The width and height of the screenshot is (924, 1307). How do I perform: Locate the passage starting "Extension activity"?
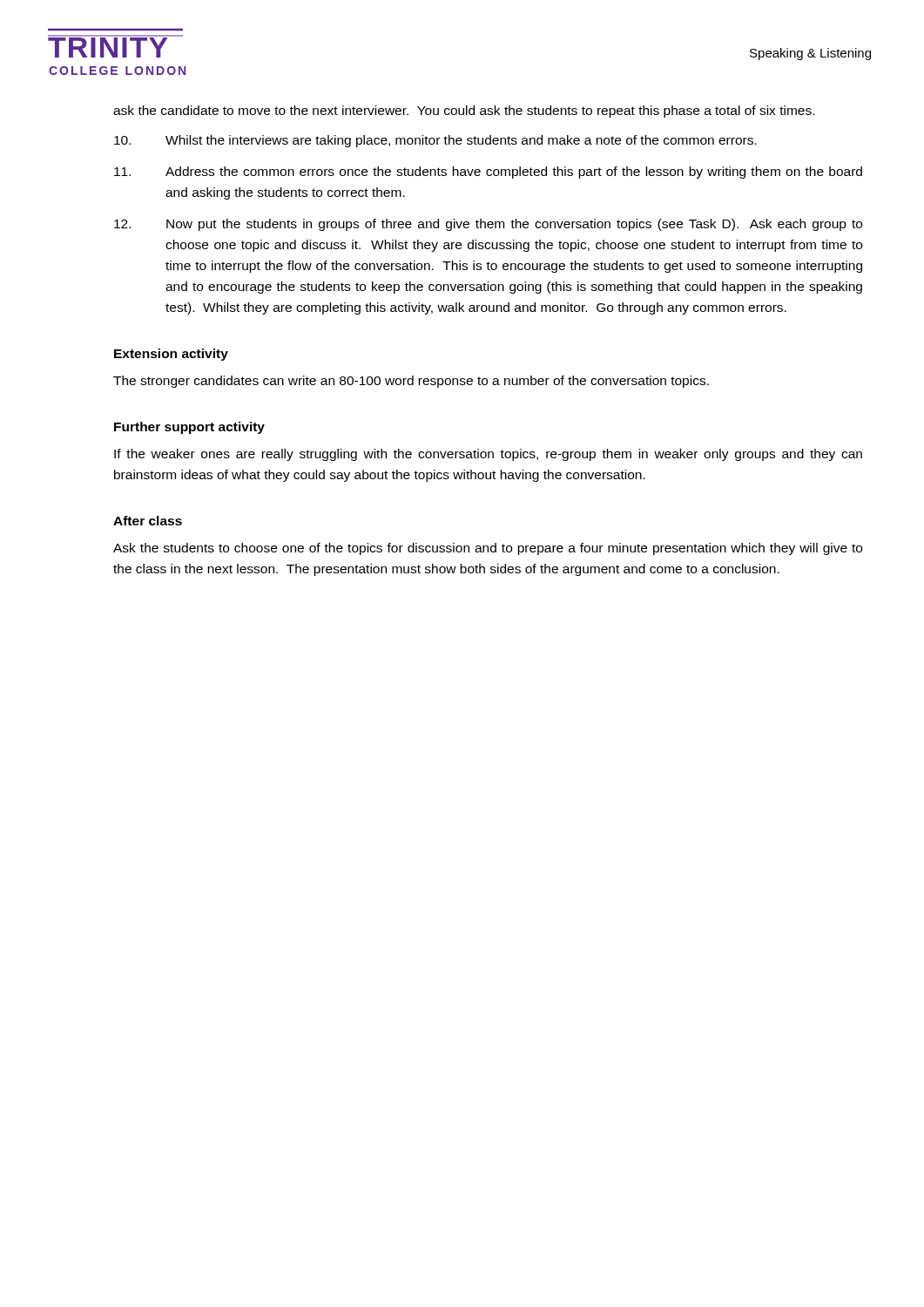pyautogui.click(x=171, y=353)
